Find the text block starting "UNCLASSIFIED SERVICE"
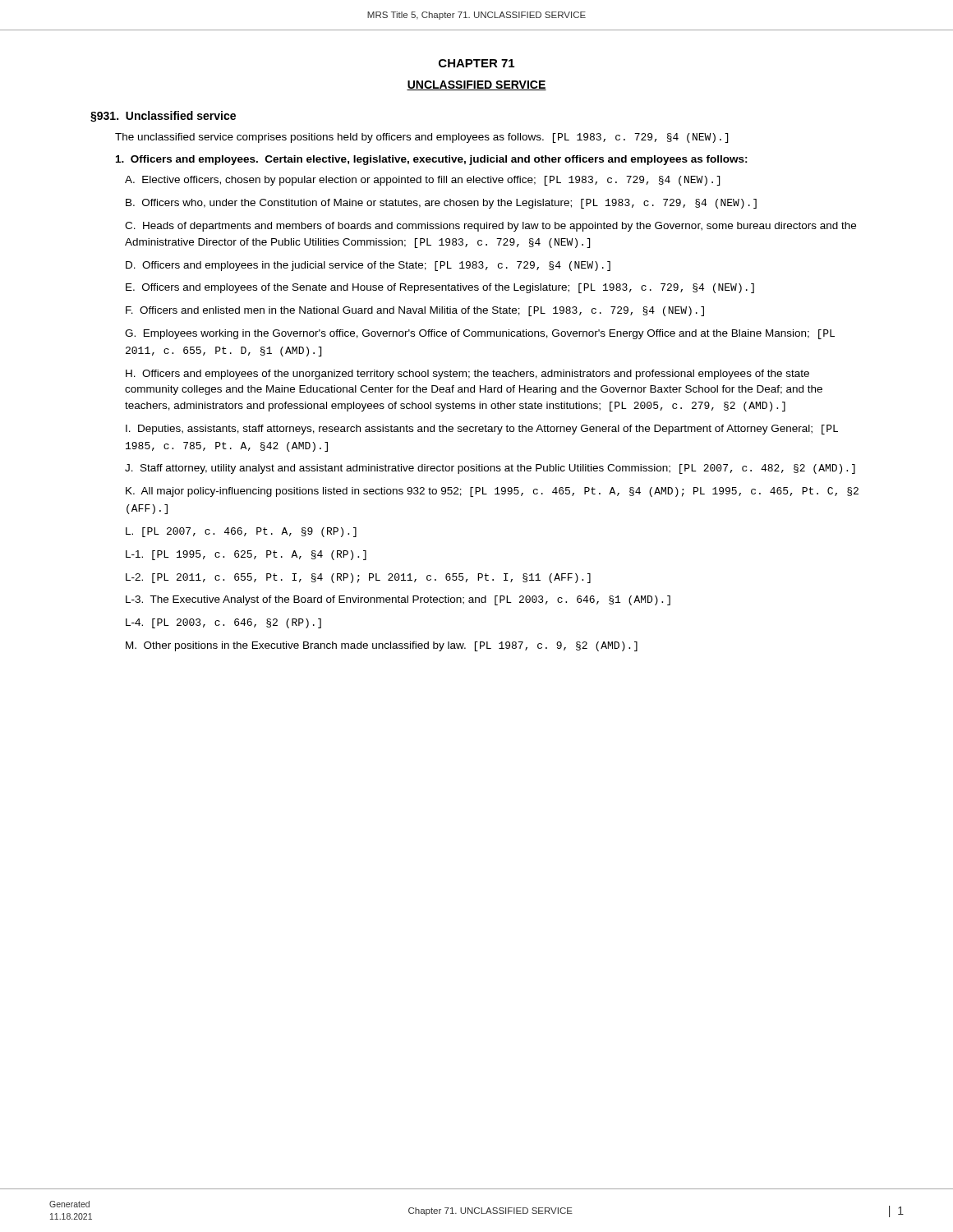This screenshot has height=1232, width=953. [476, 85]
